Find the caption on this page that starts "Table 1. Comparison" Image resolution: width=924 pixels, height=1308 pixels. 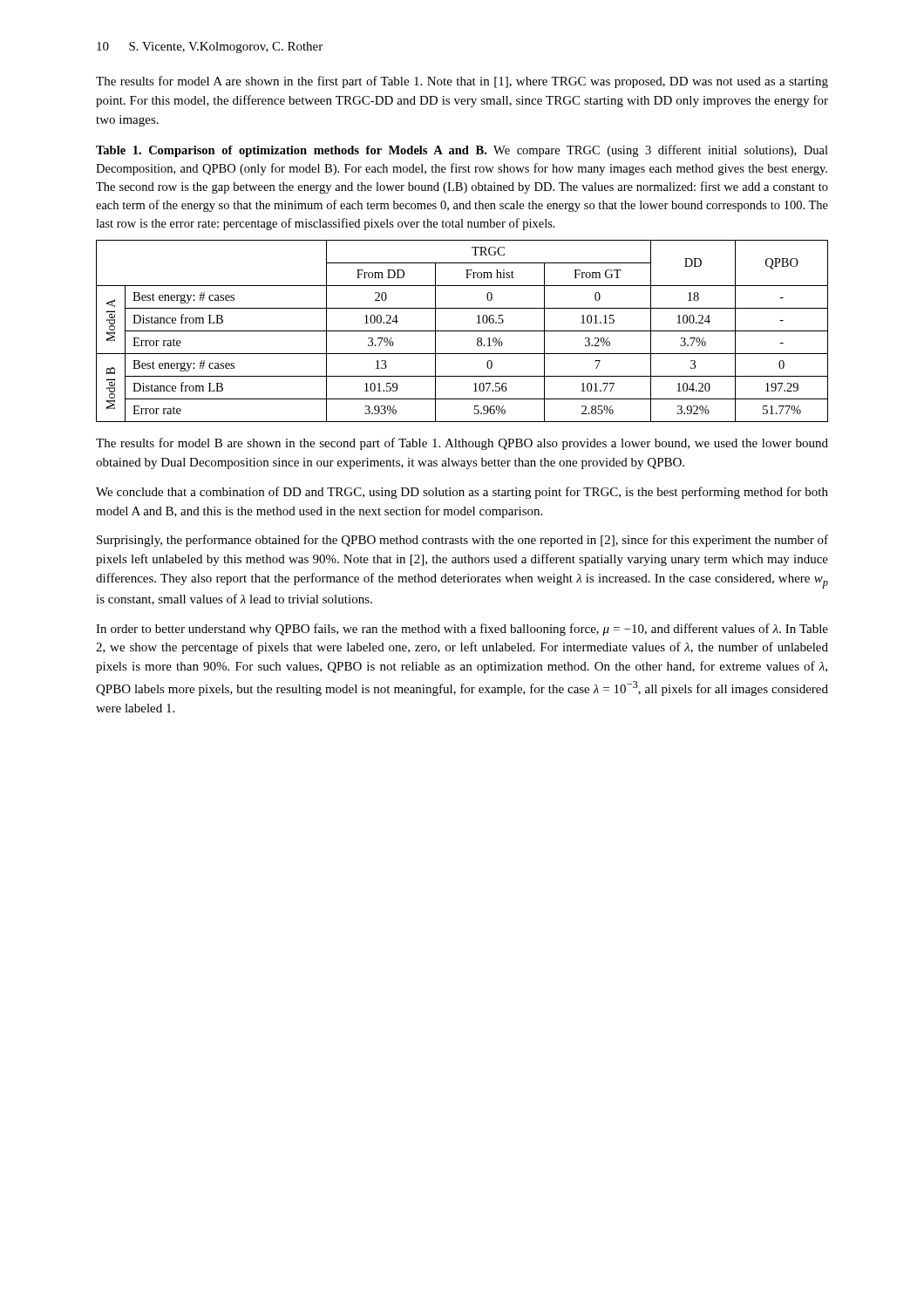pyautogui.click(x=462, y=187)
